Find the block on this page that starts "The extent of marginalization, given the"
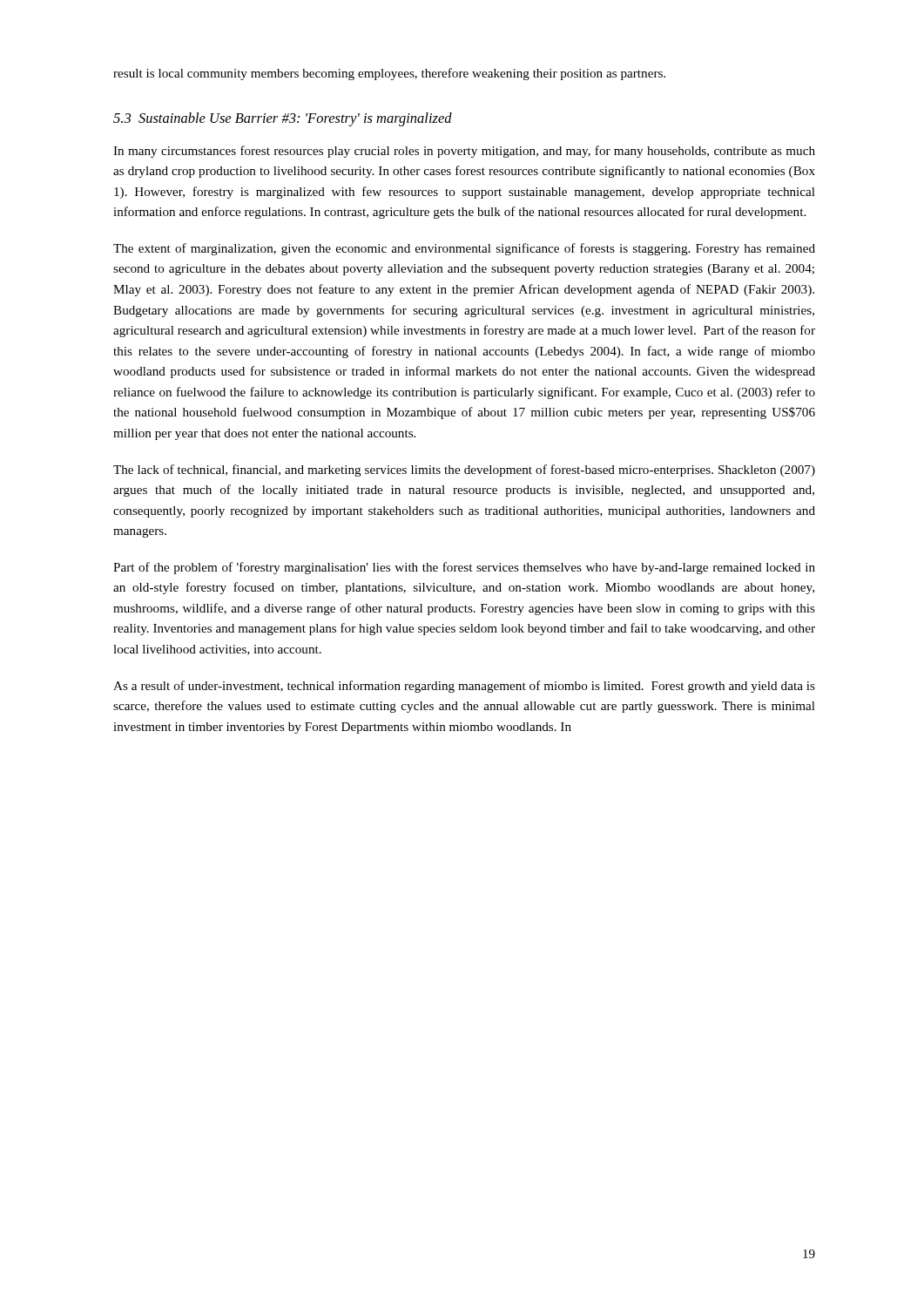 click(x=464, y=340)
